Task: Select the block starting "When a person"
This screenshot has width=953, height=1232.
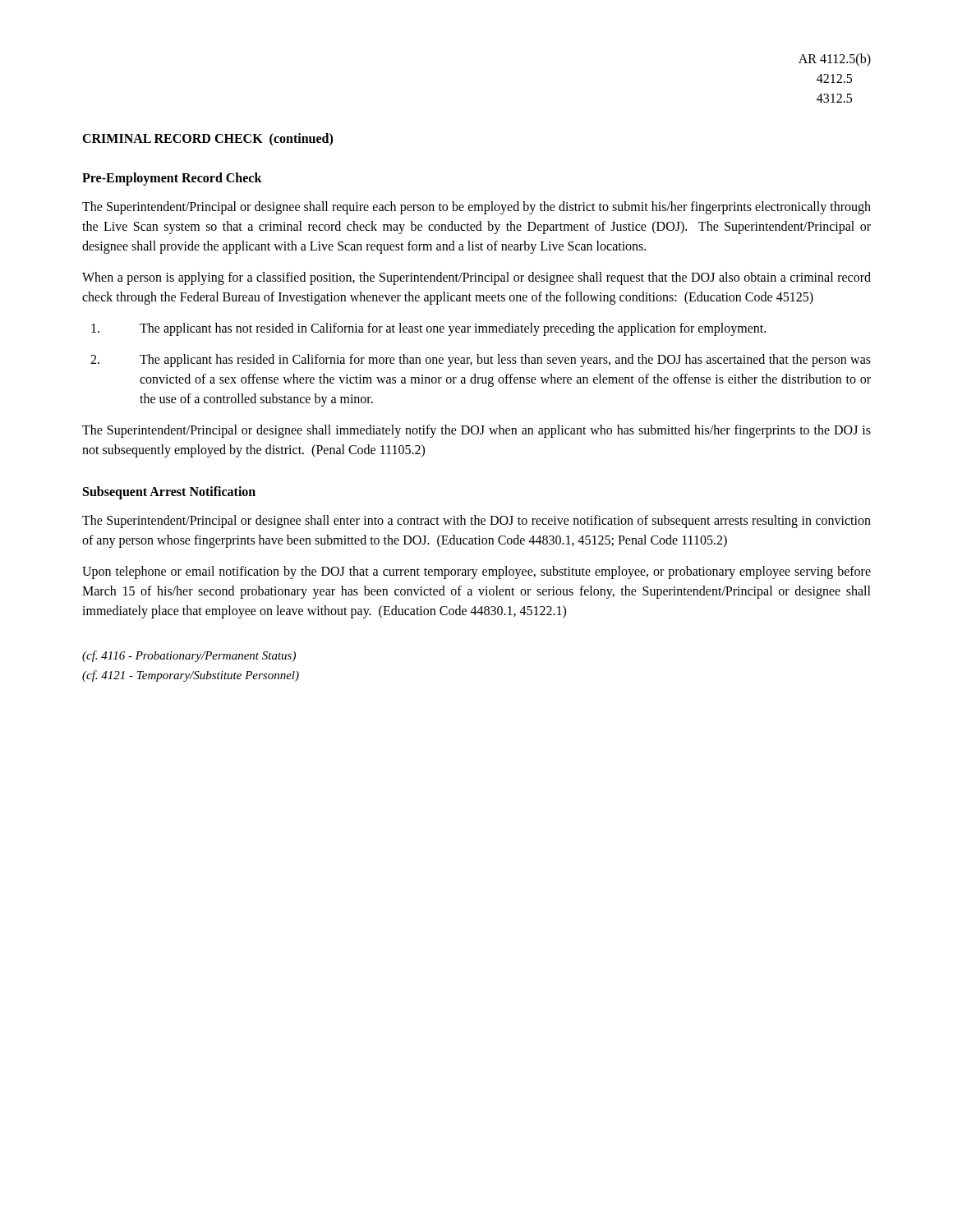Action: click(476, 287)
